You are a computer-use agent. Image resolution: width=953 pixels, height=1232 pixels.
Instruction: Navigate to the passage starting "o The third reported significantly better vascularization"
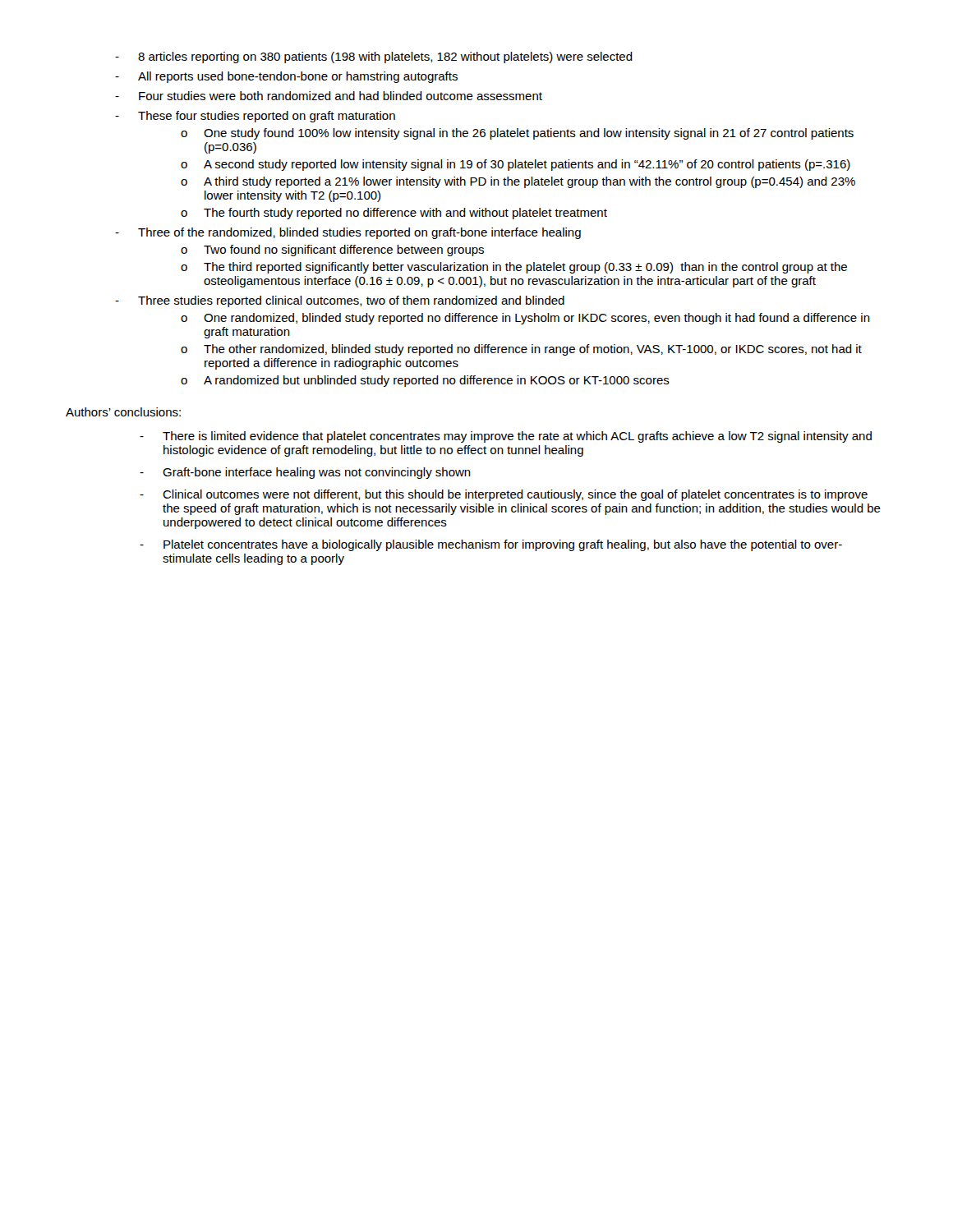[534, 274]
